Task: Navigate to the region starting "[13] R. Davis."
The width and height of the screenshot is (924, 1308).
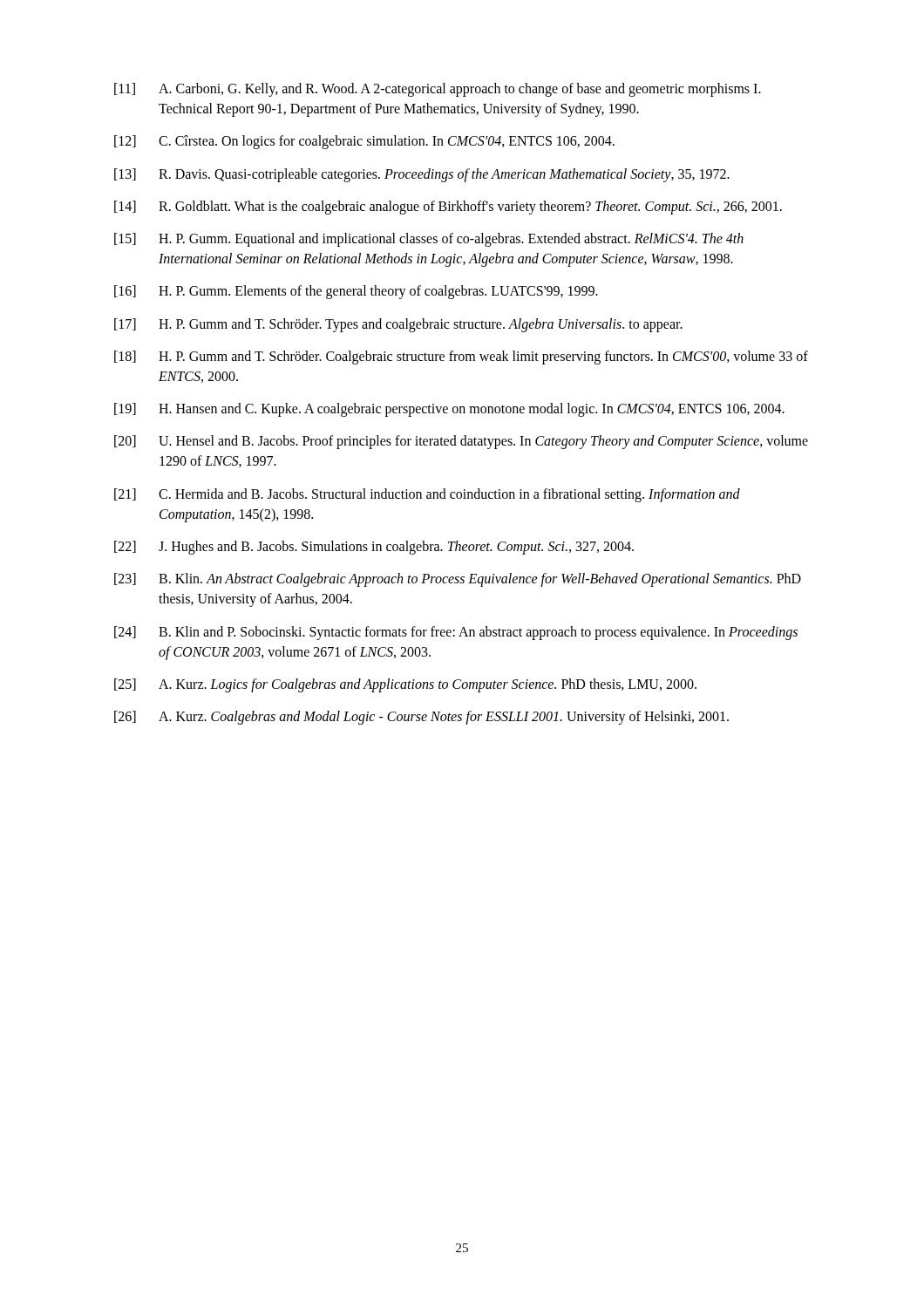Action: 462,174
